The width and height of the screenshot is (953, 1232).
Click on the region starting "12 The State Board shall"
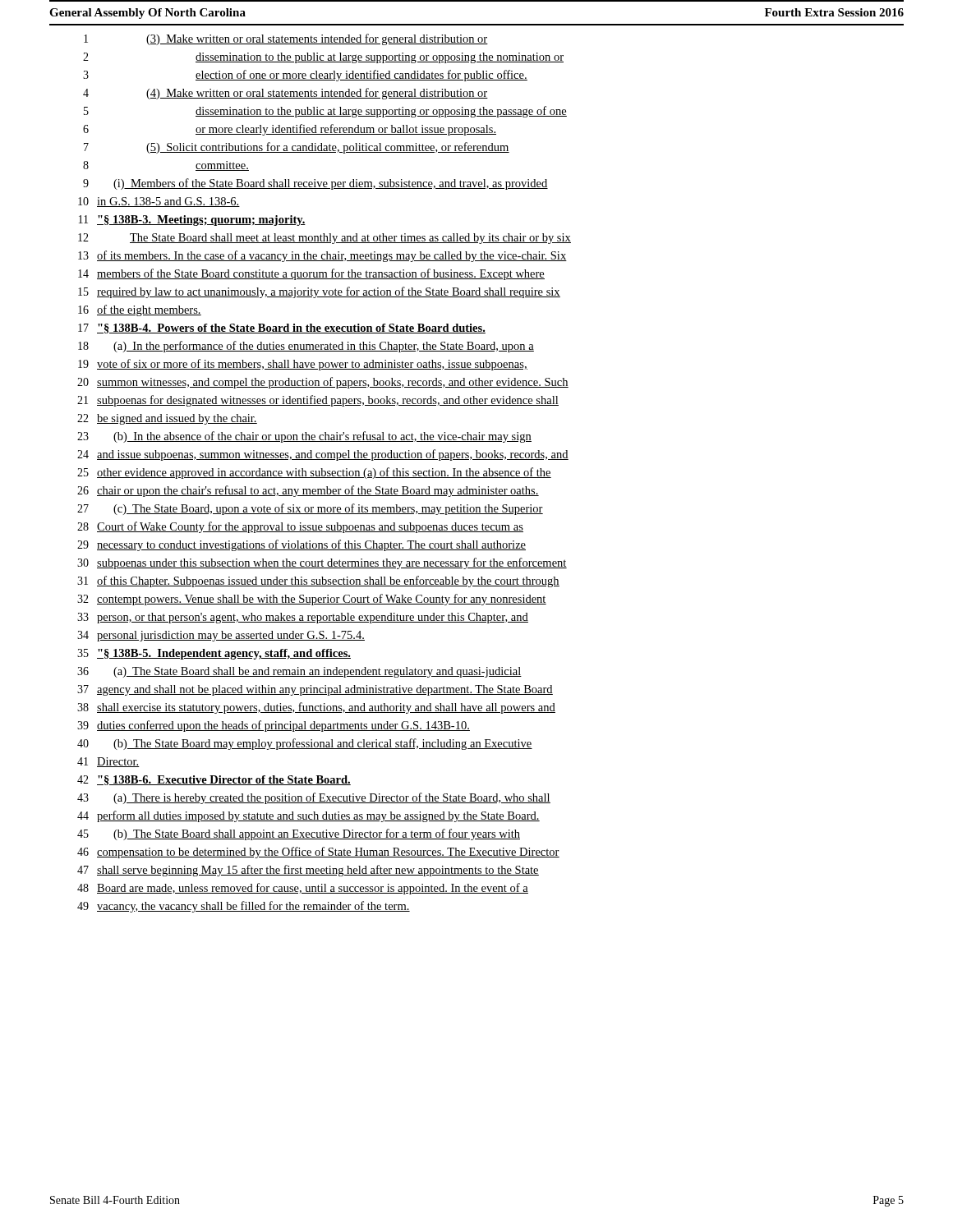point(476,238)
